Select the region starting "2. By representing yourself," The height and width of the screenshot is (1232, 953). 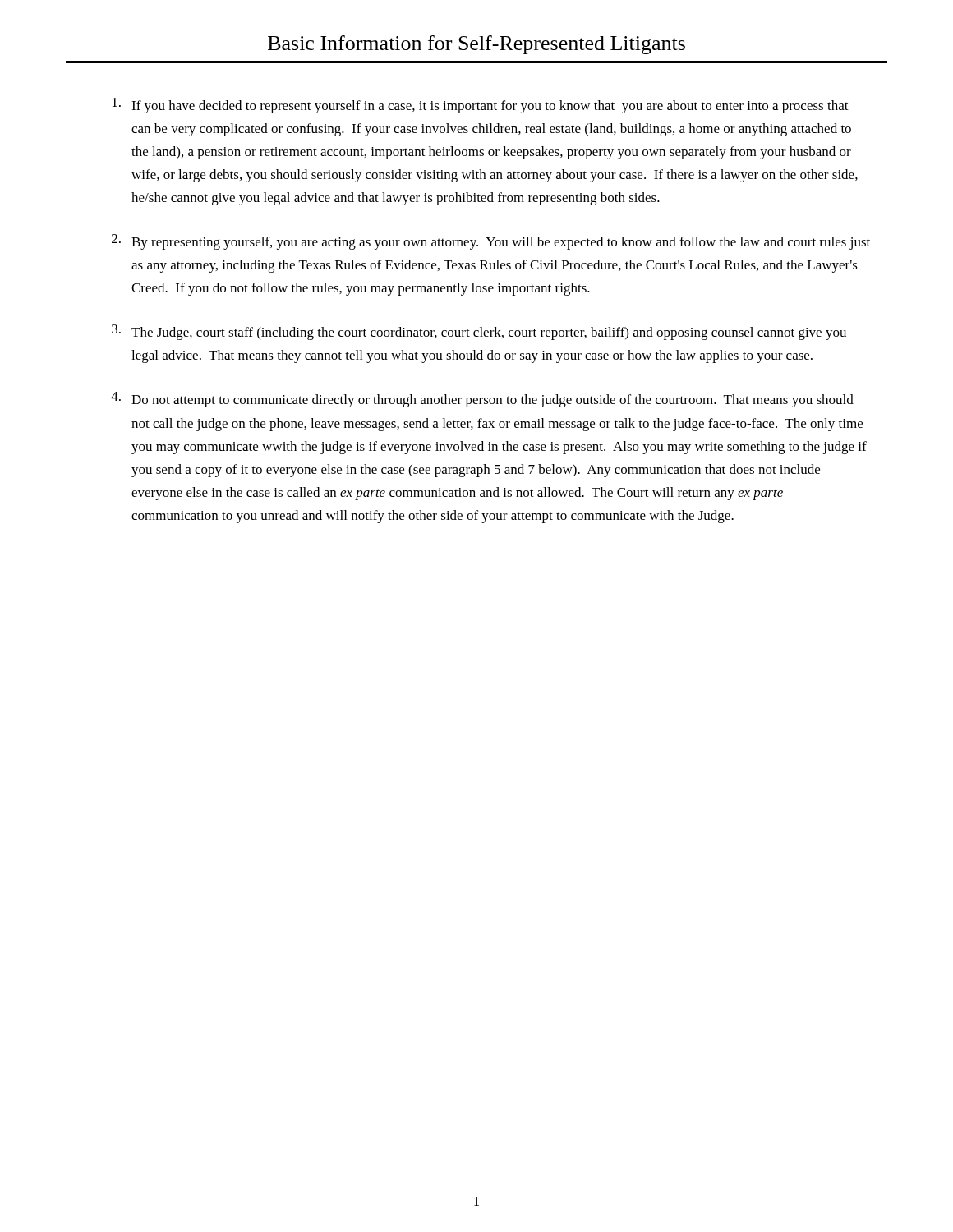(481, 266)
